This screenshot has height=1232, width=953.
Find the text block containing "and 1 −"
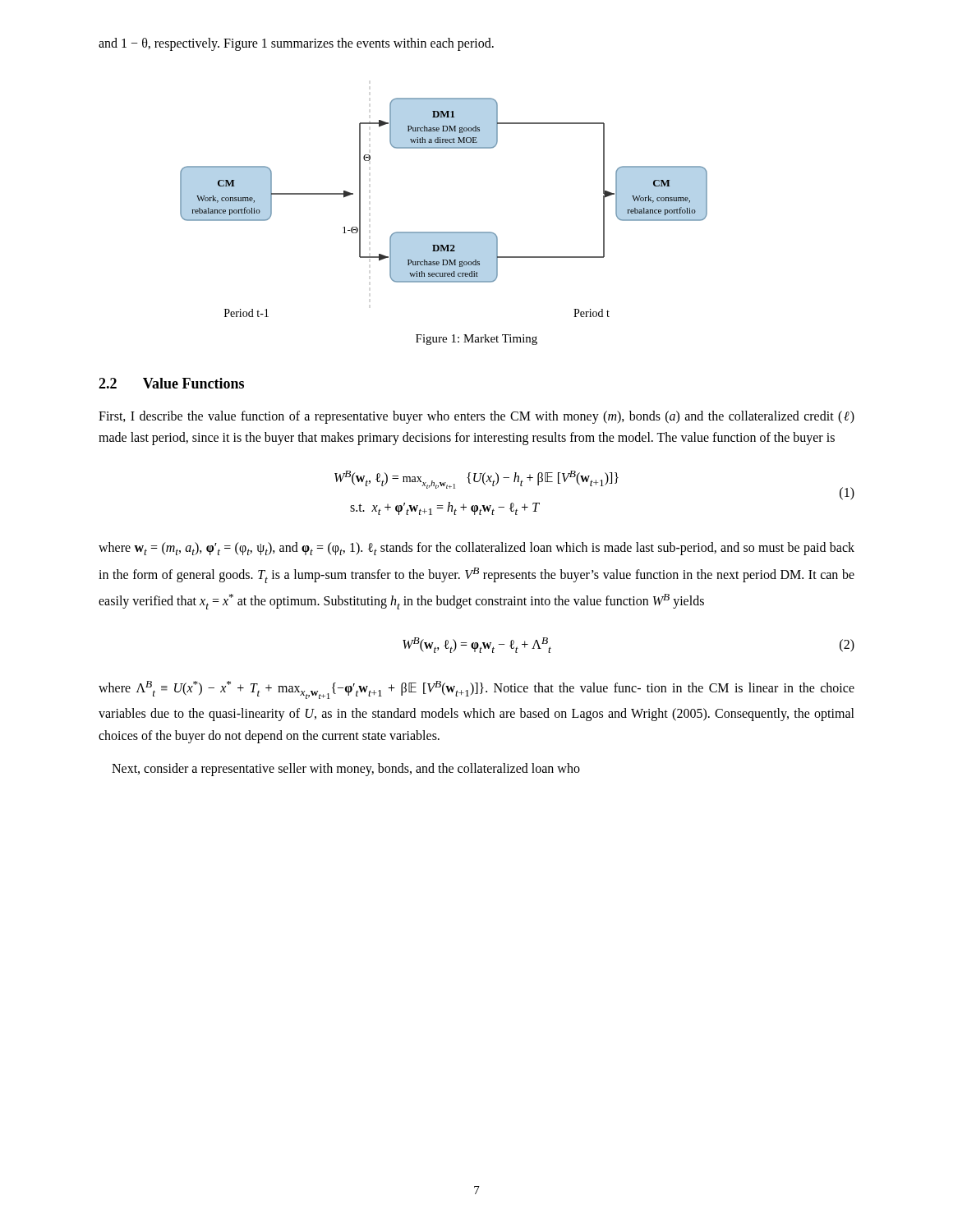(296, 43)
